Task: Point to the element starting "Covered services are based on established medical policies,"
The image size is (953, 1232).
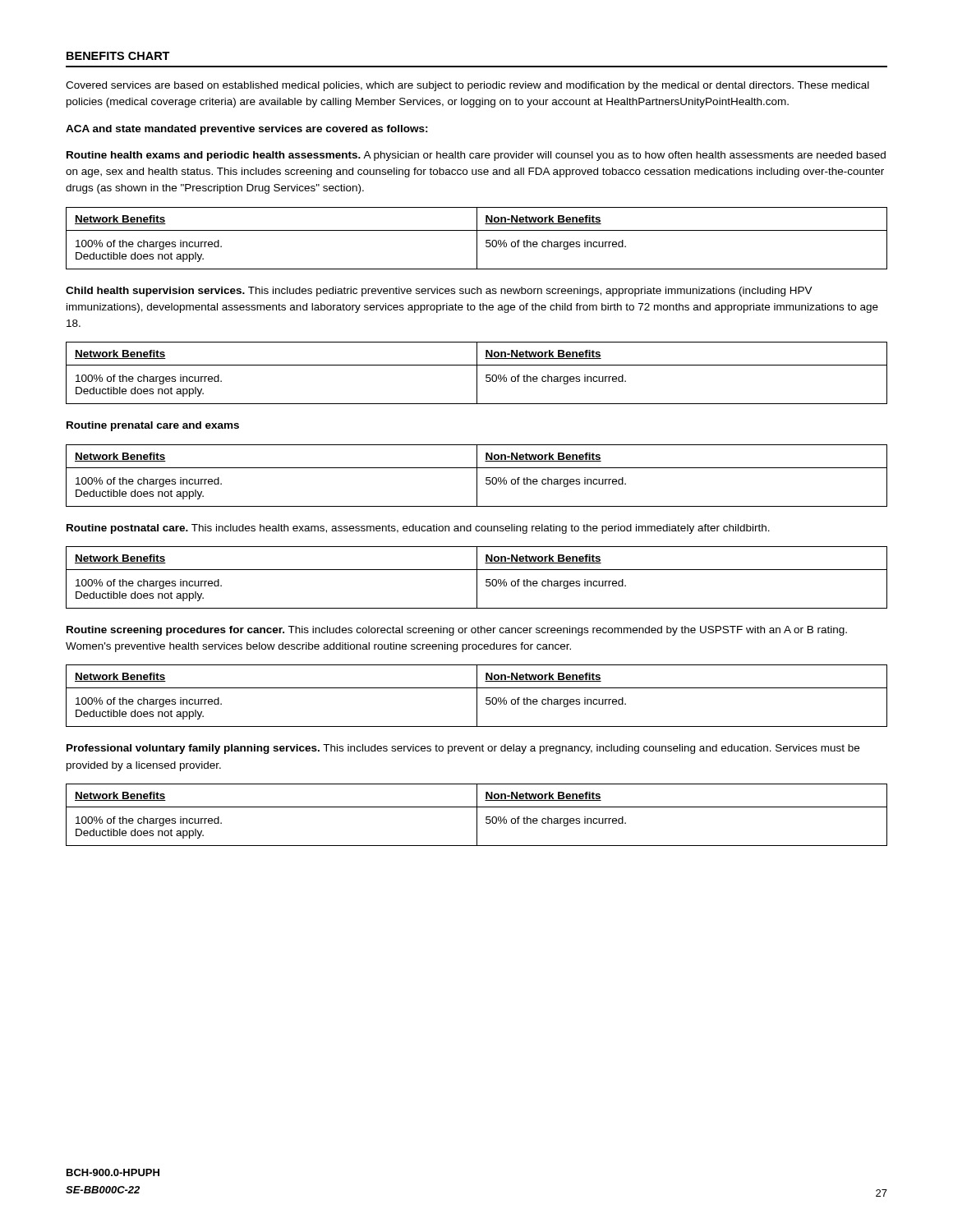Action: [x=468, y=93]
